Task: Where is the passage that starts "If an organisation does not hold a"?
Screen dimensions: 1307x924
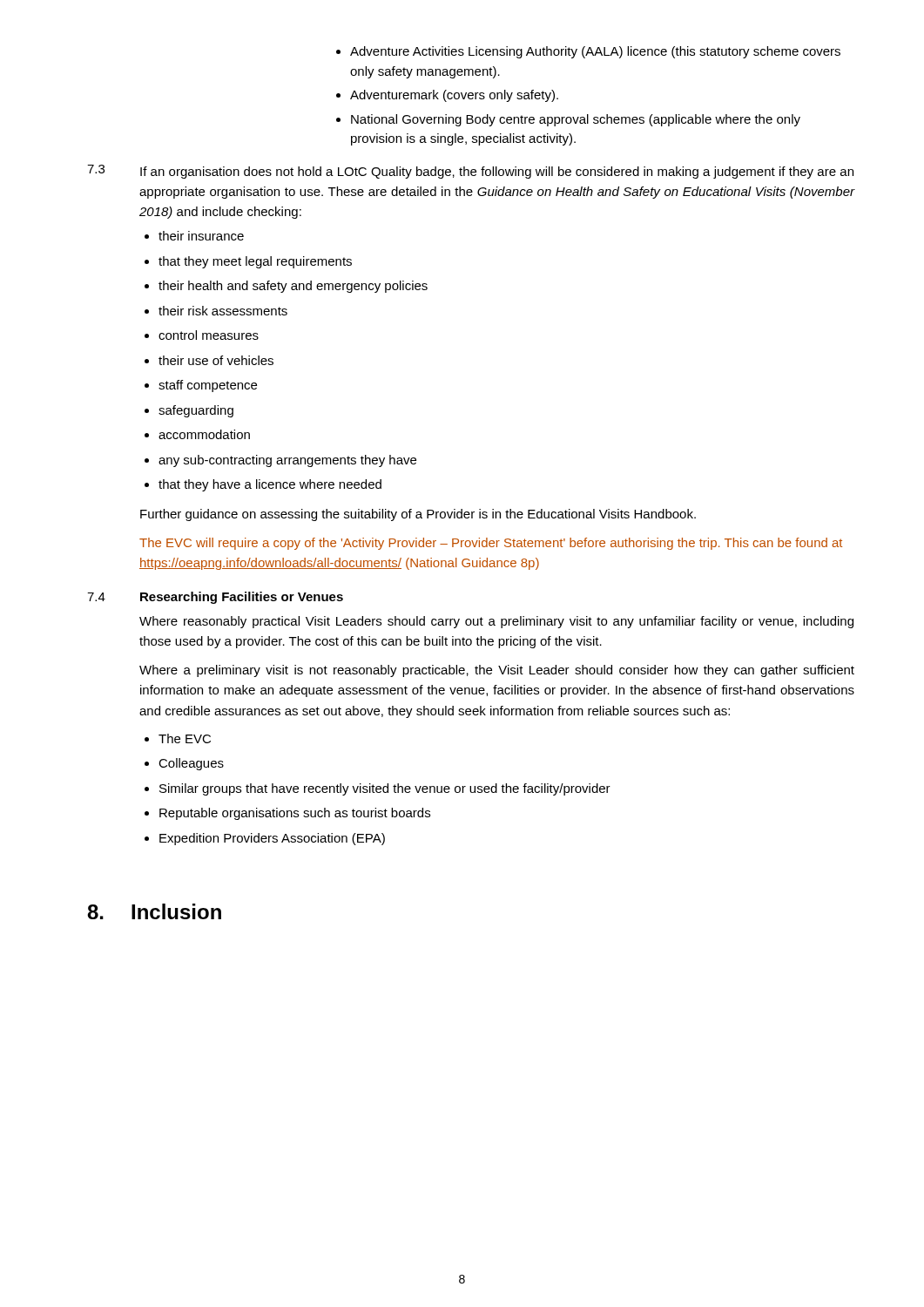Action: [x=497, y=191]
